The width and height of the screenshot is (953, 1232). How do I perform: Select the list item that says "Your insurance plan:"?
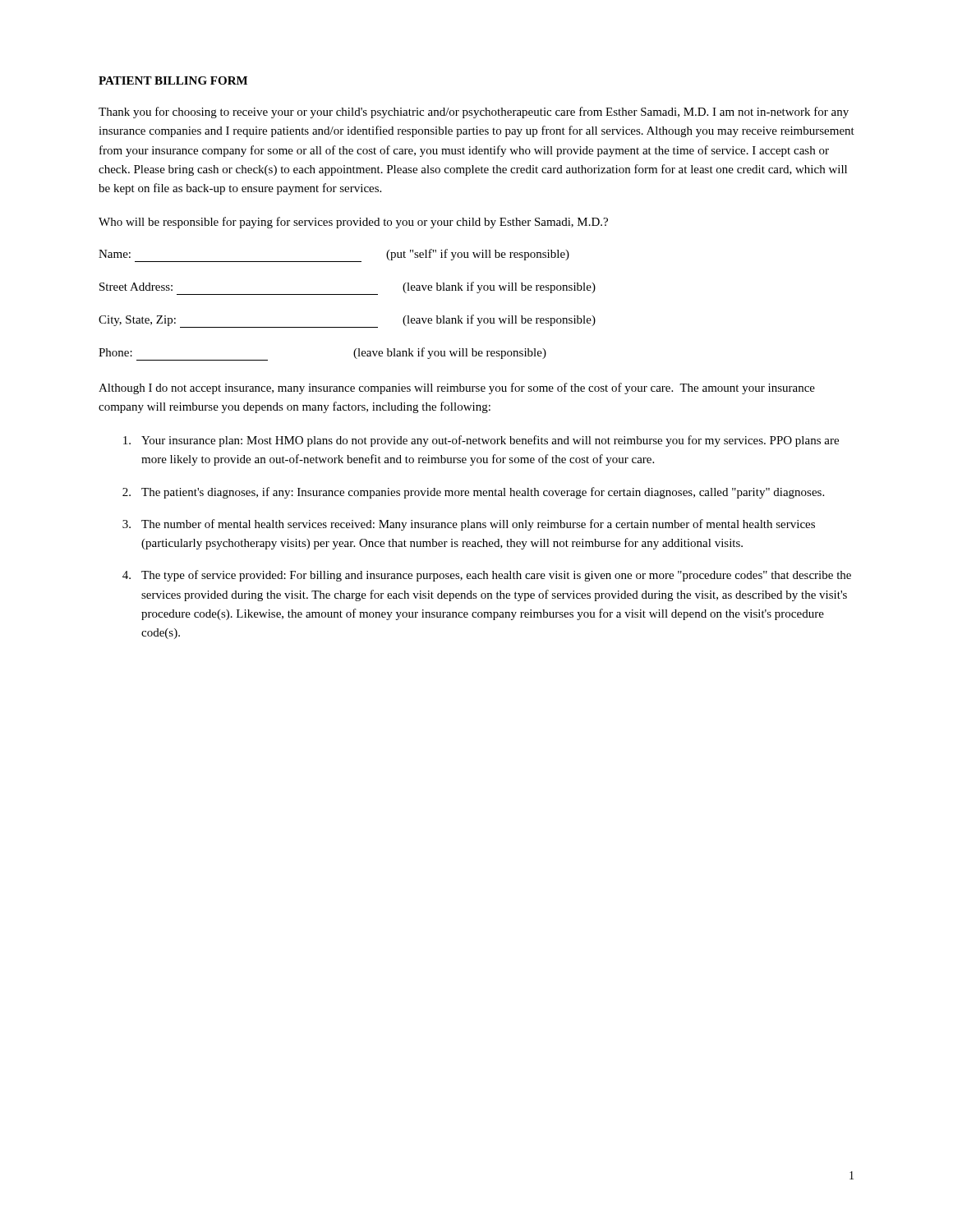pyautogui.click(x=476, y=450)
